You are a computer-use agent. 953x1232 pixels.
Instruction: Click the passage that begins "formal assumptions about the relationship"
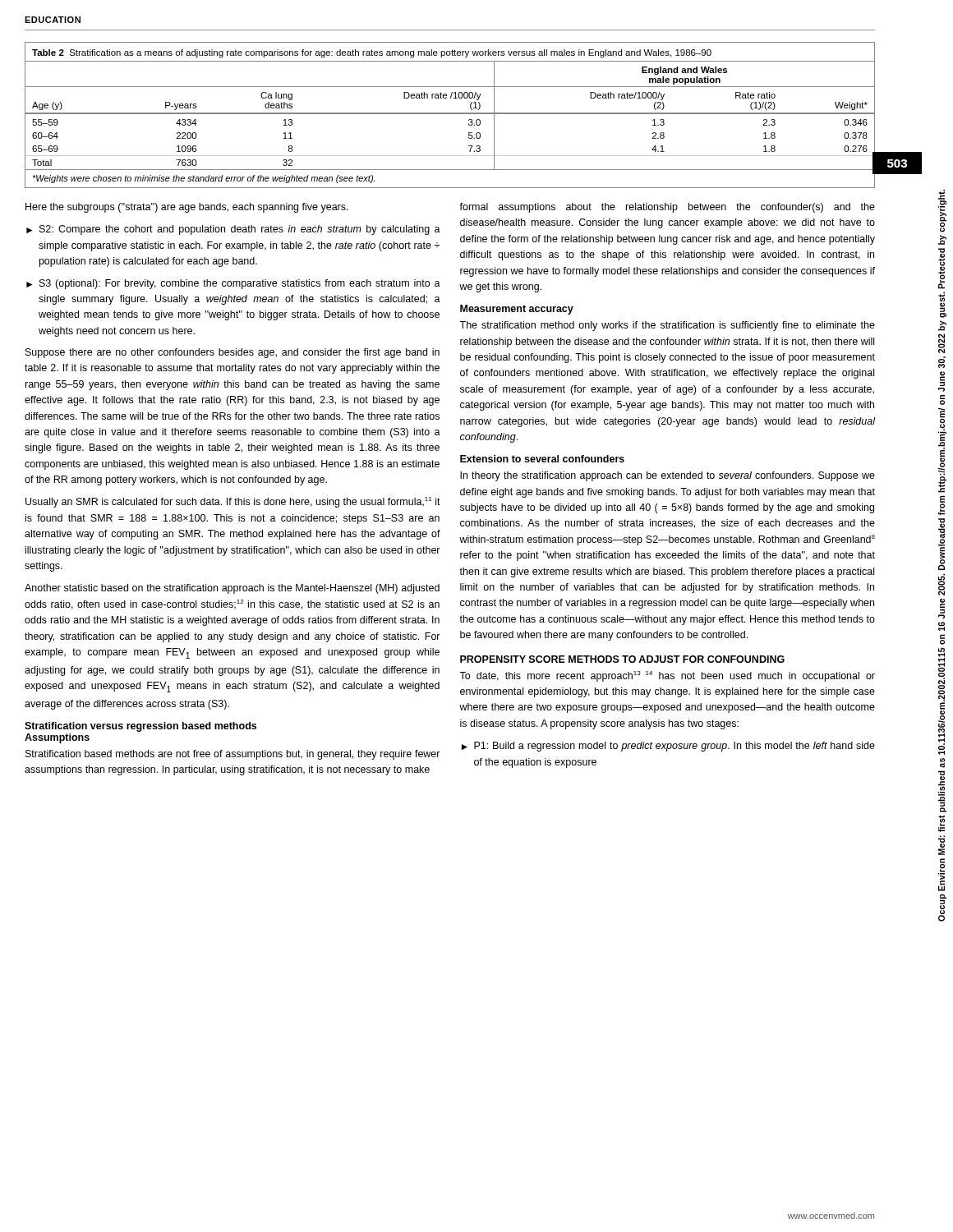[667, 247]
